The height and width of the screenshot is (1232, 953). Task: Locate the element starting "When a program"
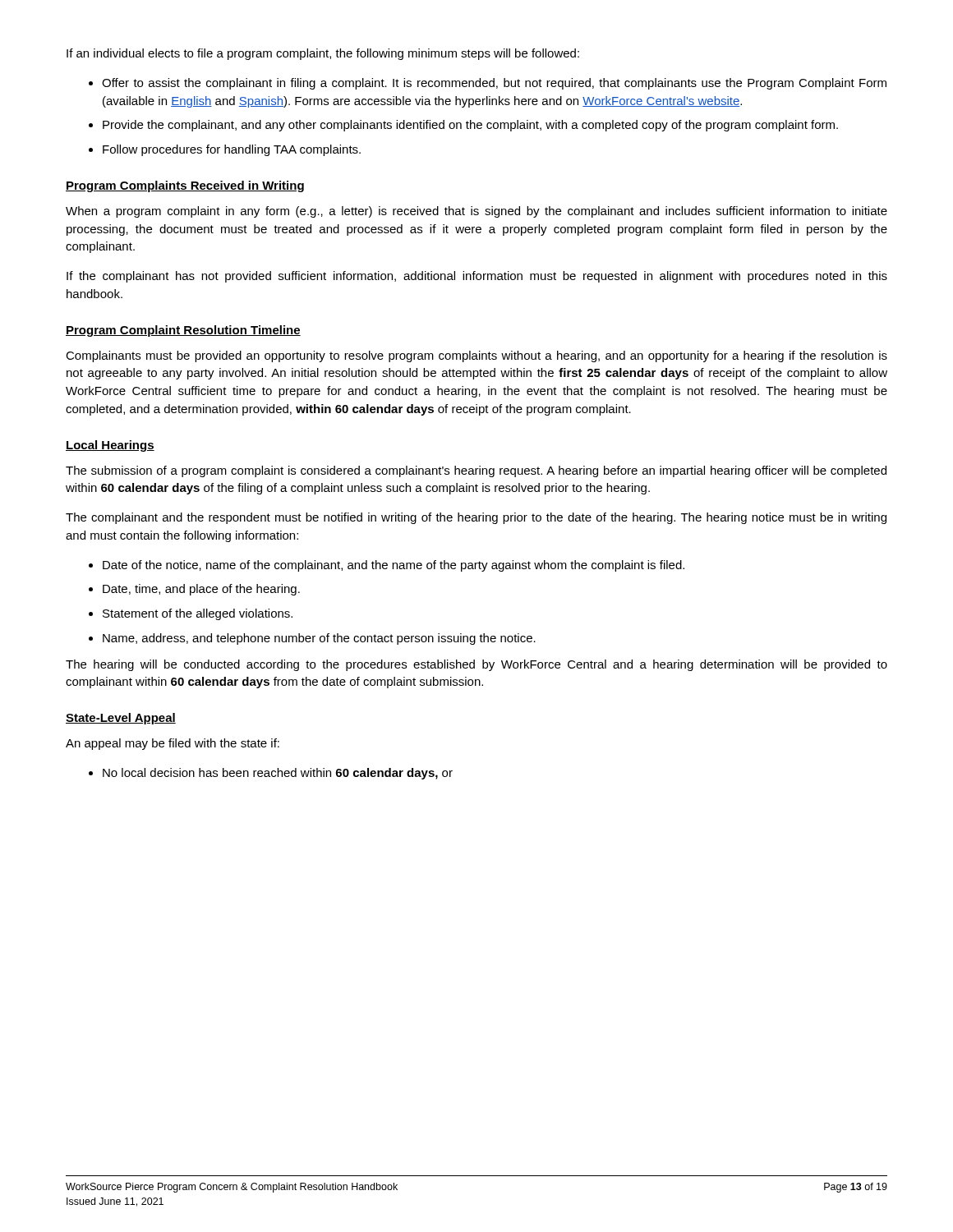click(476, 228)
